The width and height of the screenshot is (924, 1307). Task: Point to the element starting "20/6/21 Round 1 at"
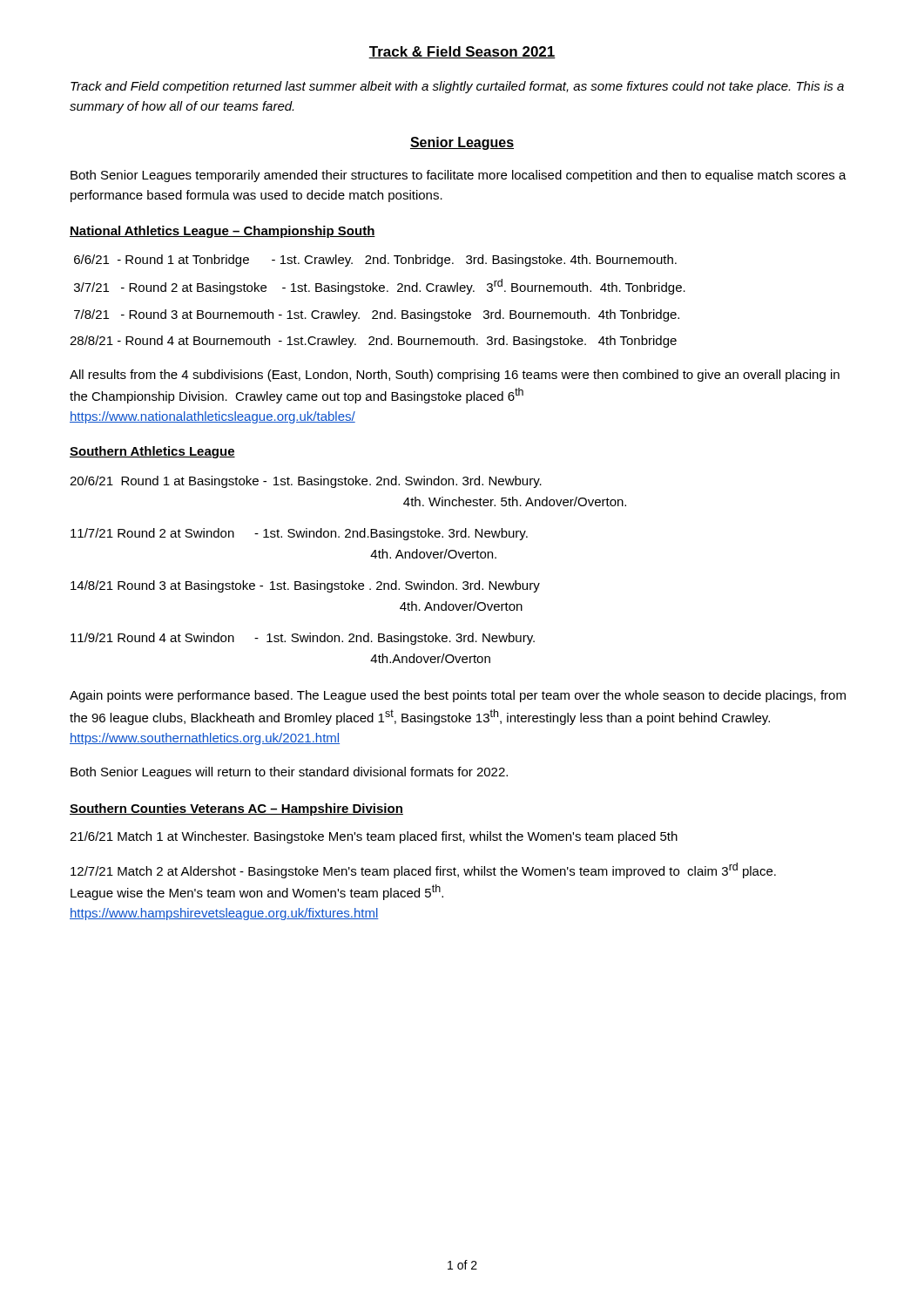tap(349, 492)
